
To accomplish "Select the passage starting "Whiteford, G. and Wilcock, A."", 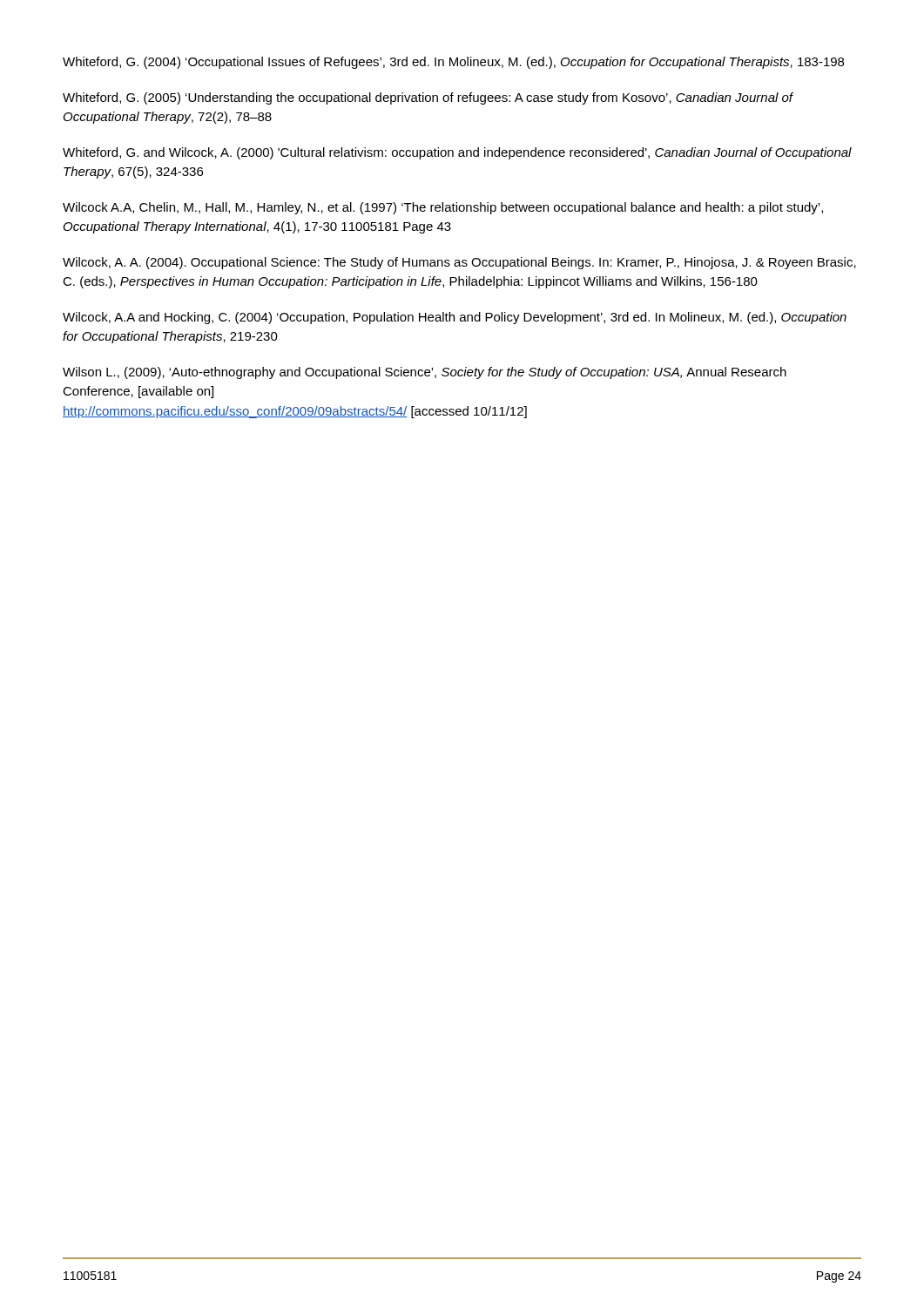I will pyautogui.click(x=457, y=161).
